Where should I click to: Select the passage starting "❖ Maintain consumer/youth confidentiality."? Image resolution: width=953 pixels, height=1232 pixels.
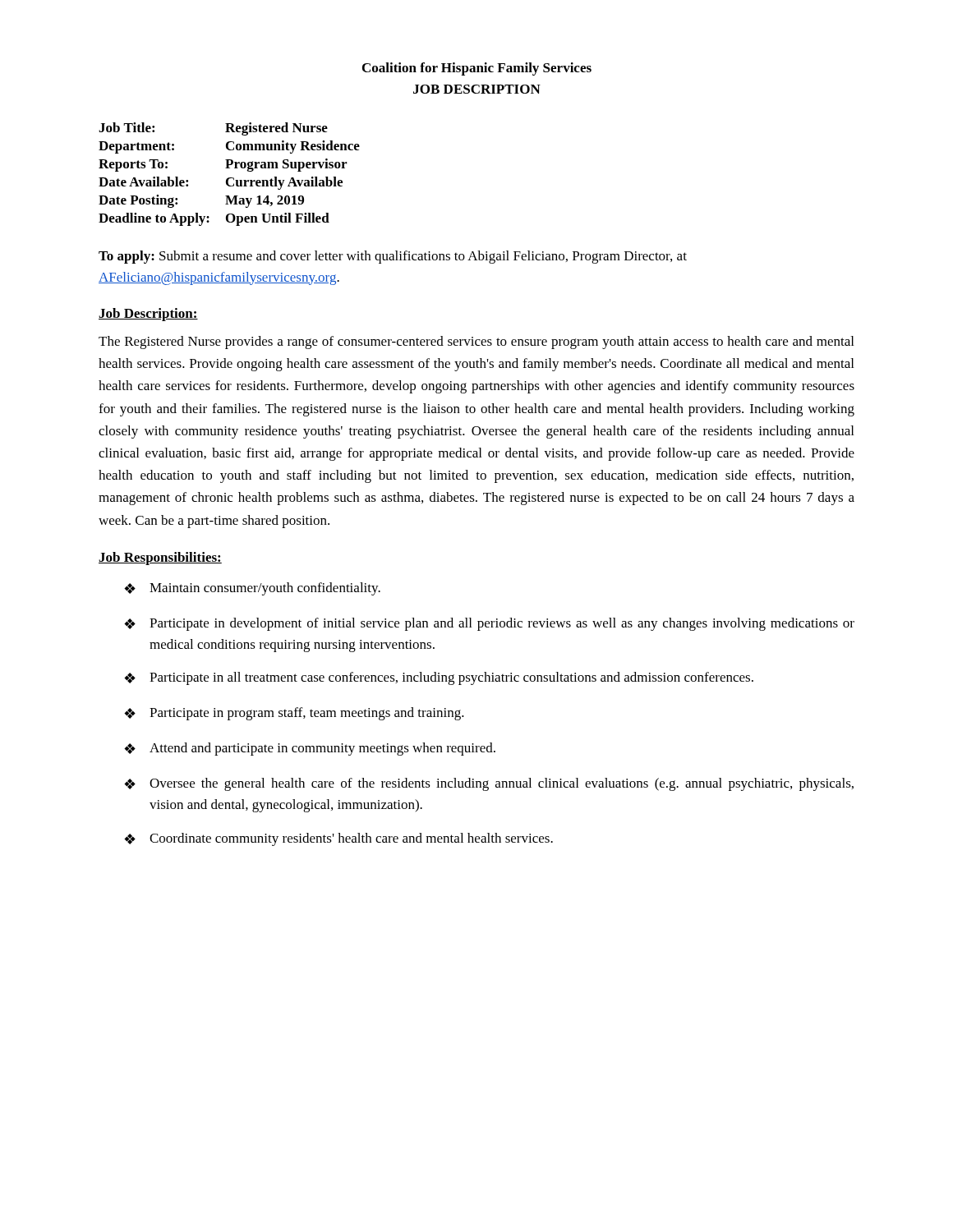pos(252,589)
